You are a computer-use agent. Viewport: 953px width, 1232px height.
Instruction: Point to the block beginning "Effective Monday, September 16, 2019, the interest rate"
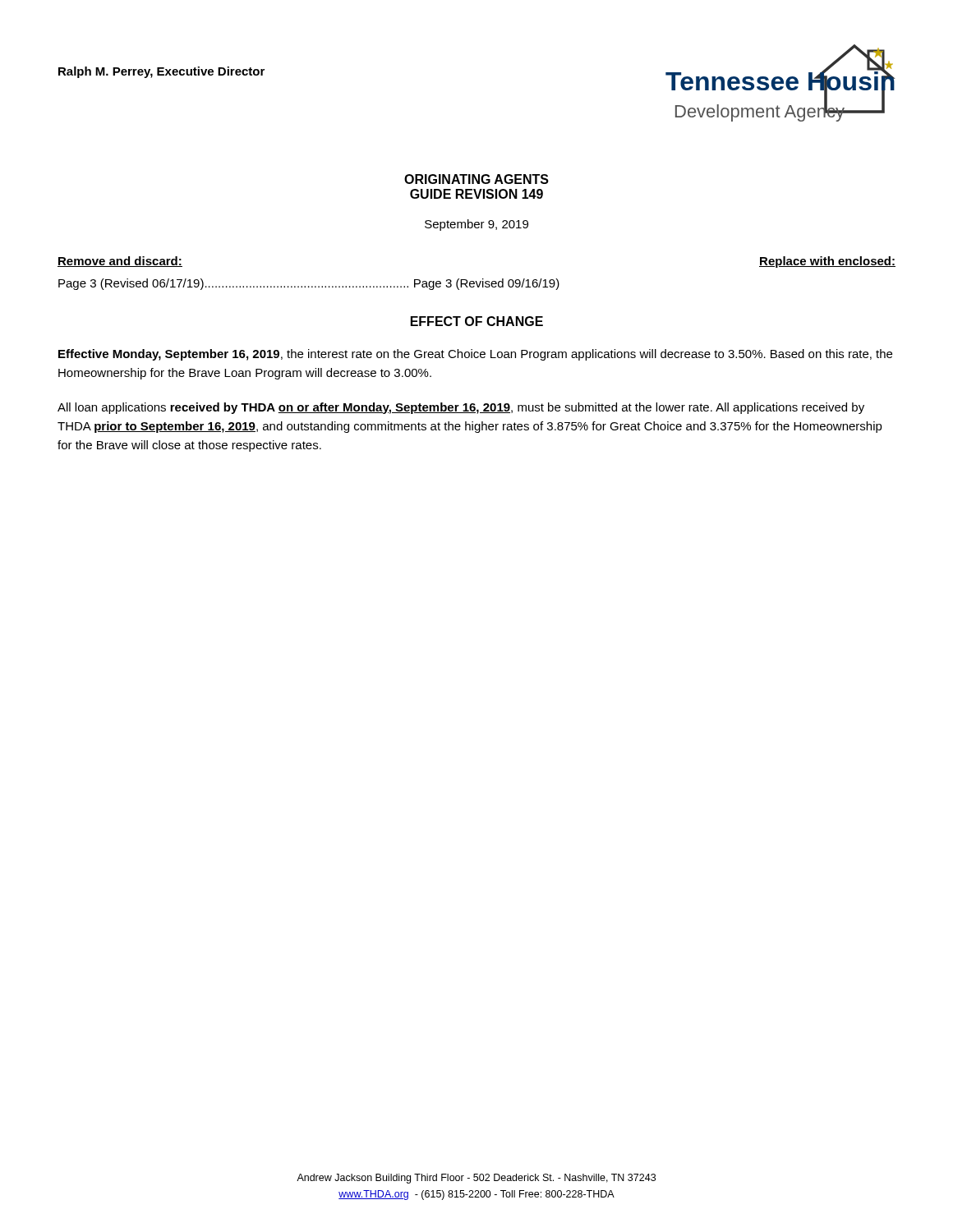point(475,363)
